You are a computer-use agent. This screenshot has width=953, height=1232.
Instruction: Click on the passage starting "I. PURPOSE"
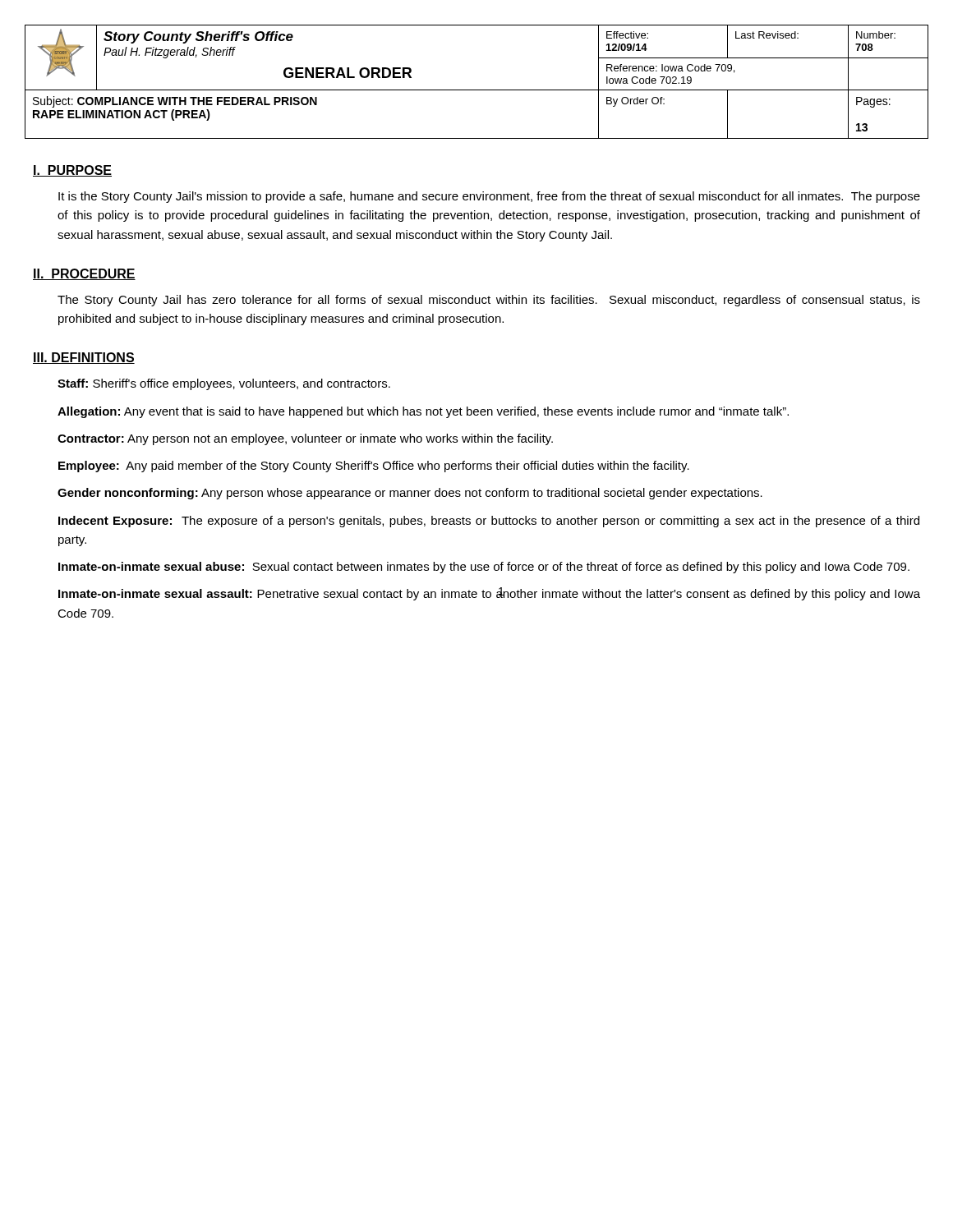(x=72, y=170)
